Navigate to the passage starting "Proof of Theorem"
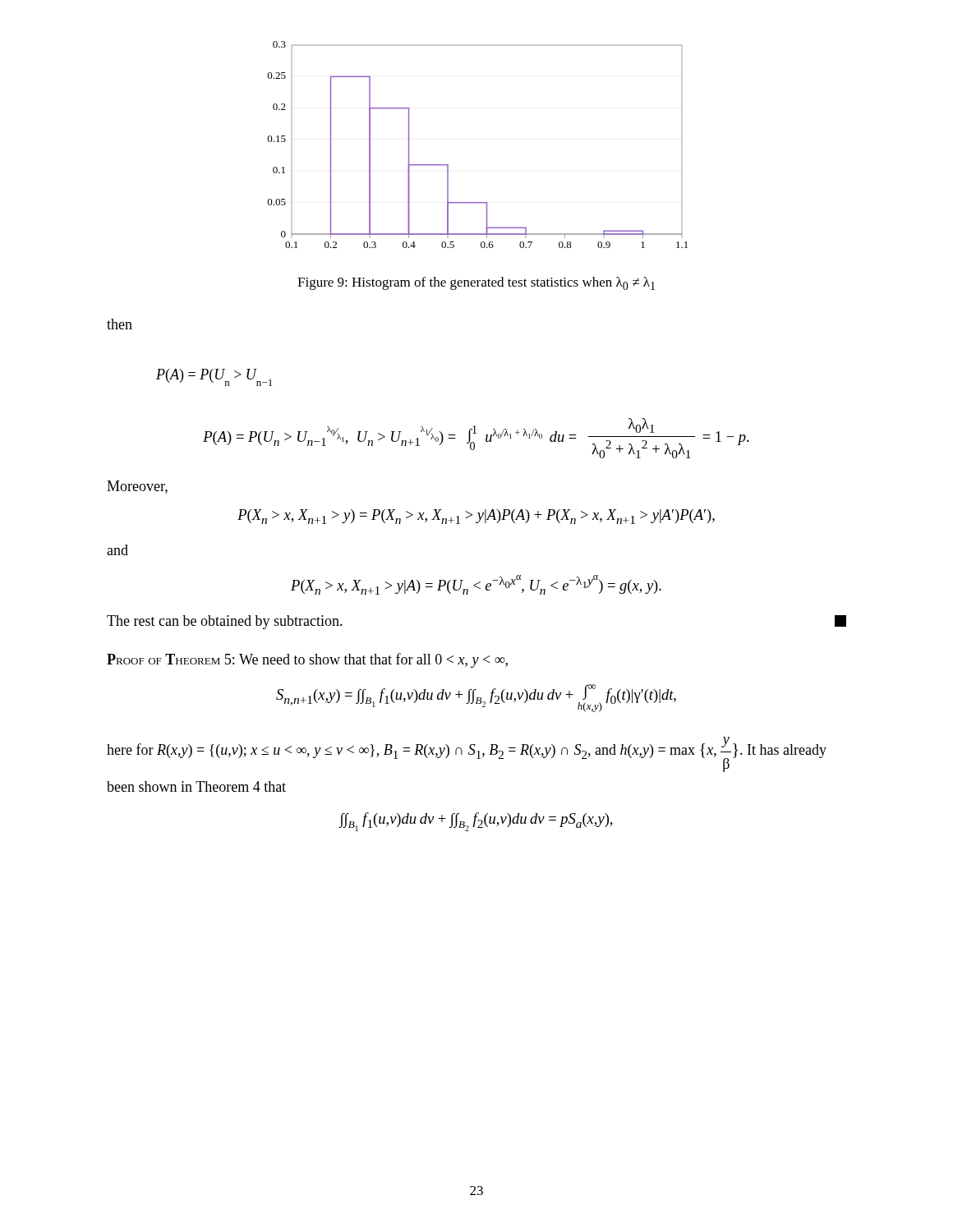The height and width of the screenshot is (1232, 953). [308, 659]
